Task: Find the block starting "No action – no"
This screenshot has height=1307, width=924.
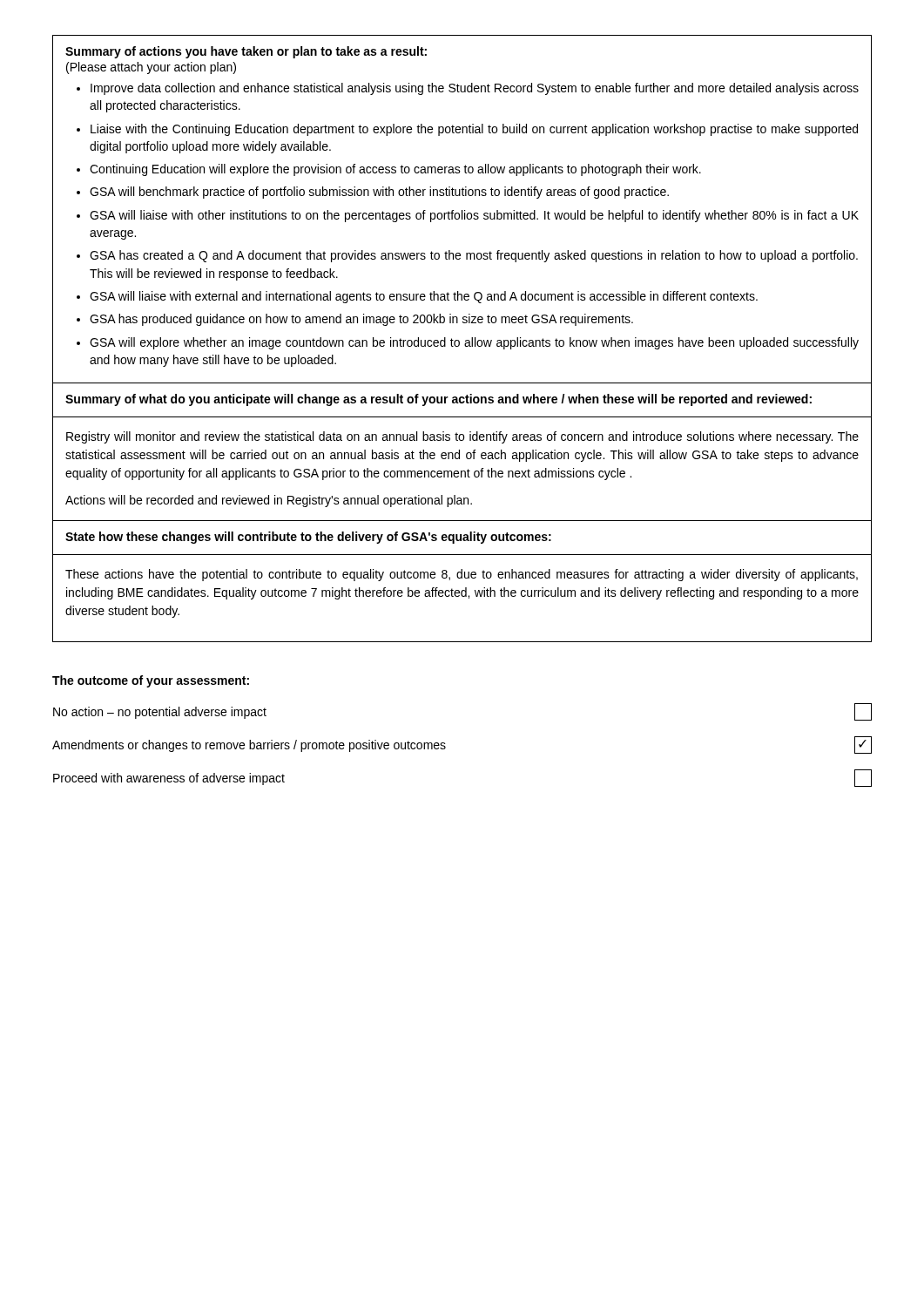Action: [x=163, y=711]
